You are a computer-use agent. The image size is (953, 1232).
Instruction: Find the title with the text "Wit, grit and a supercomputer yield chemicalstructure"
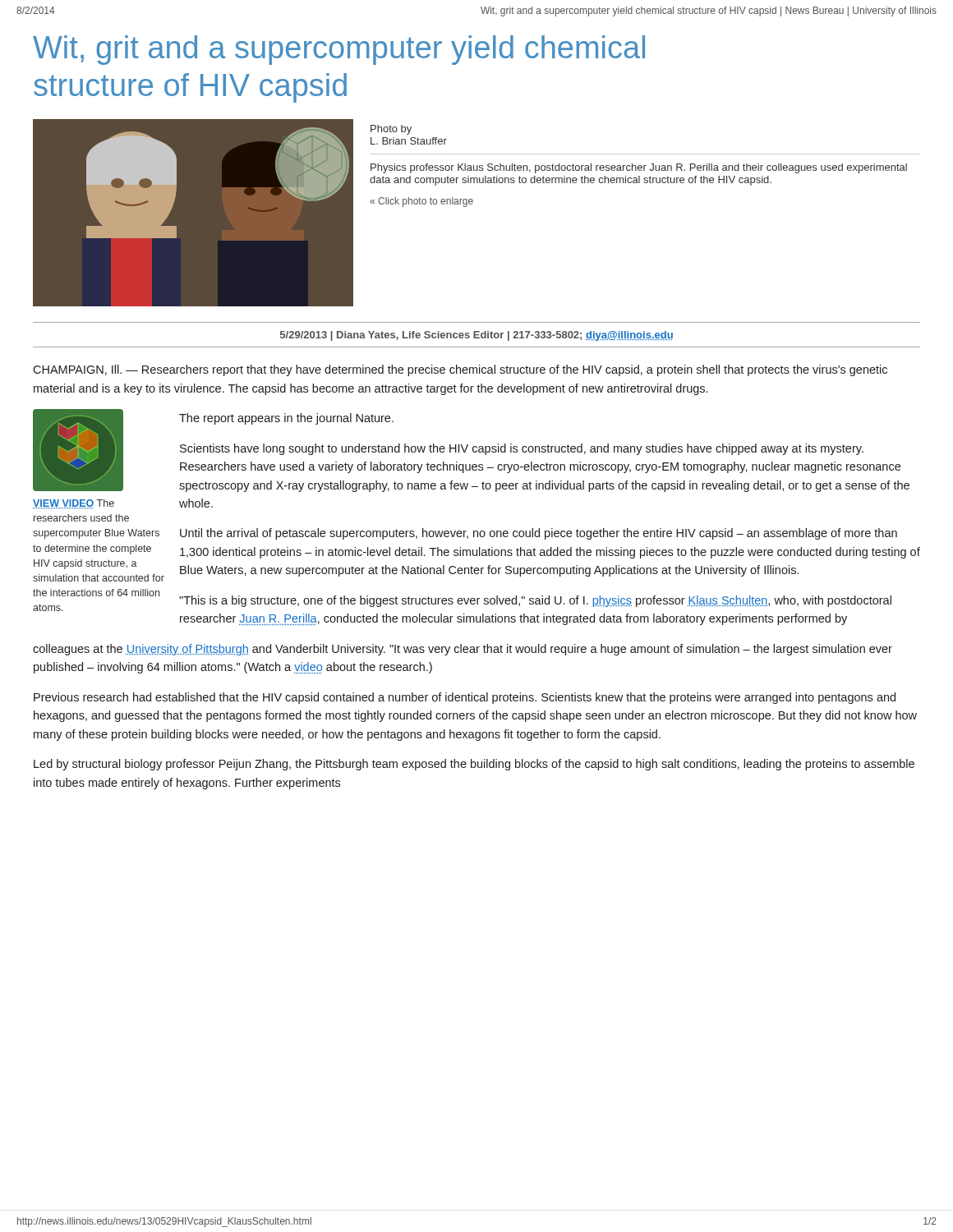tap(476, 67)
